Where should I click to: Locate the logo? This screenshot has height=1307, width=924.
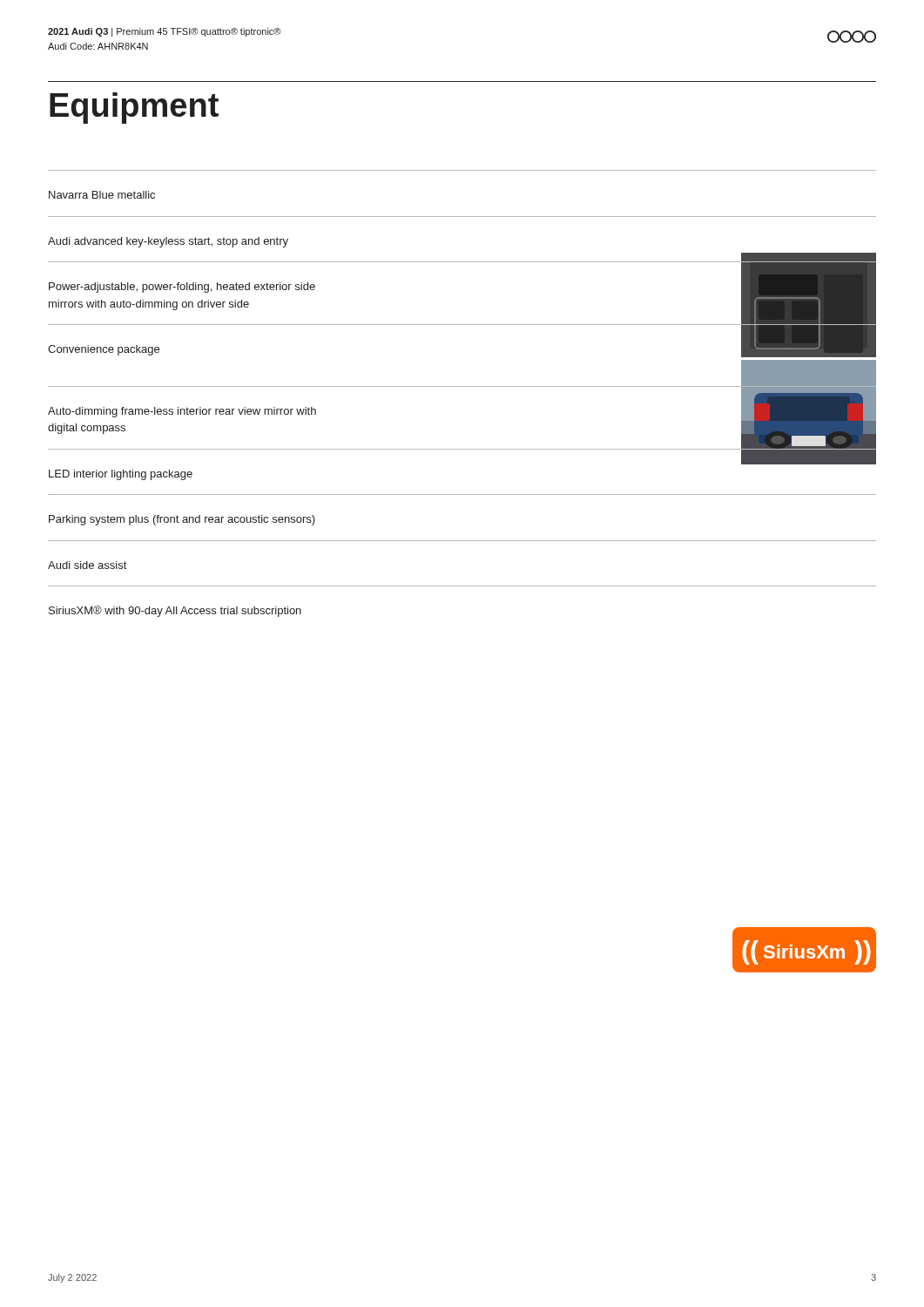[x=804, y=951]
